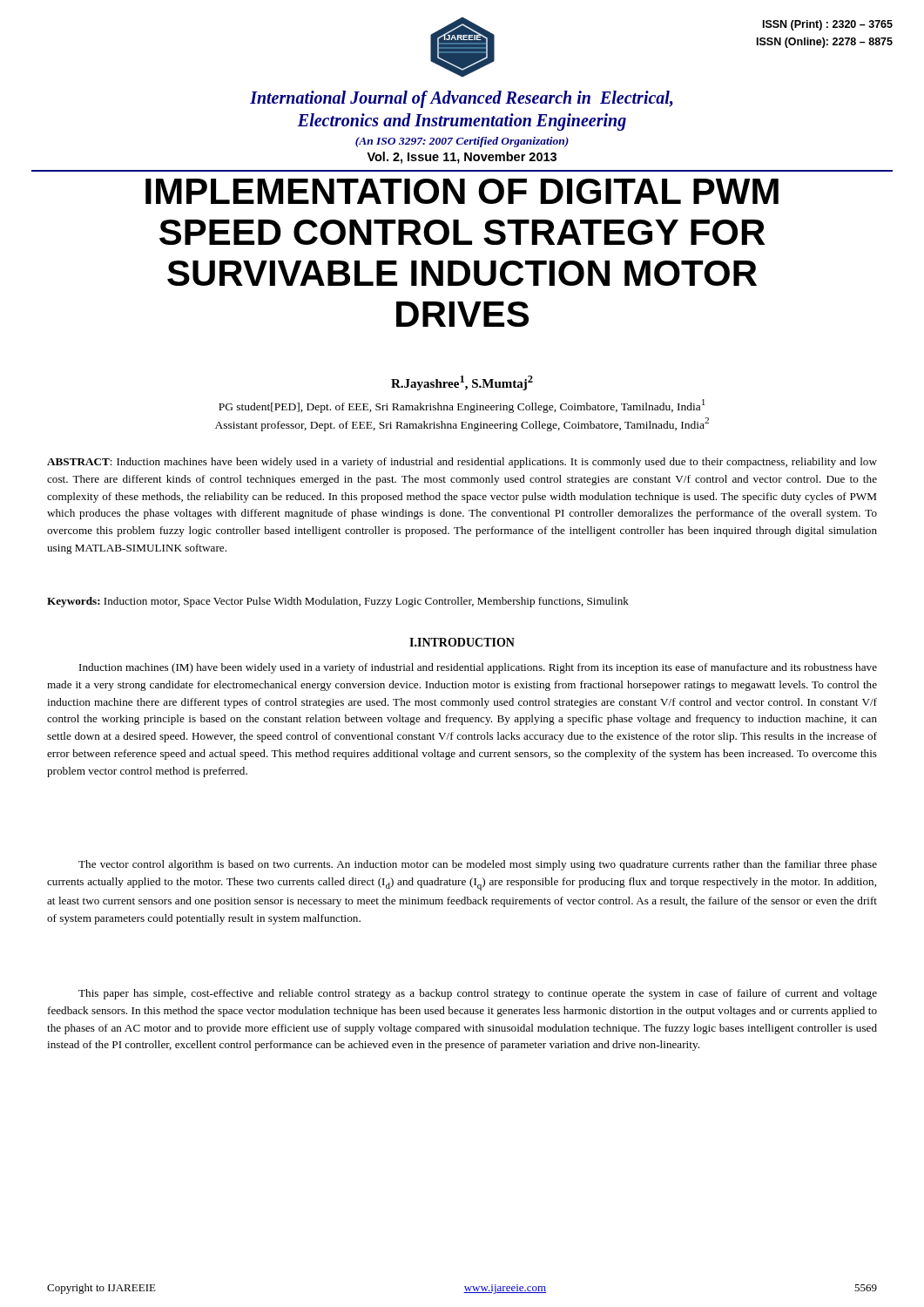Image resolution: width=924 pixels, height=1307 pixels.
Task: Locate the element starting "PG student[PED], Dept. of EEE, Sri"
Action: (x=462, y=405)
